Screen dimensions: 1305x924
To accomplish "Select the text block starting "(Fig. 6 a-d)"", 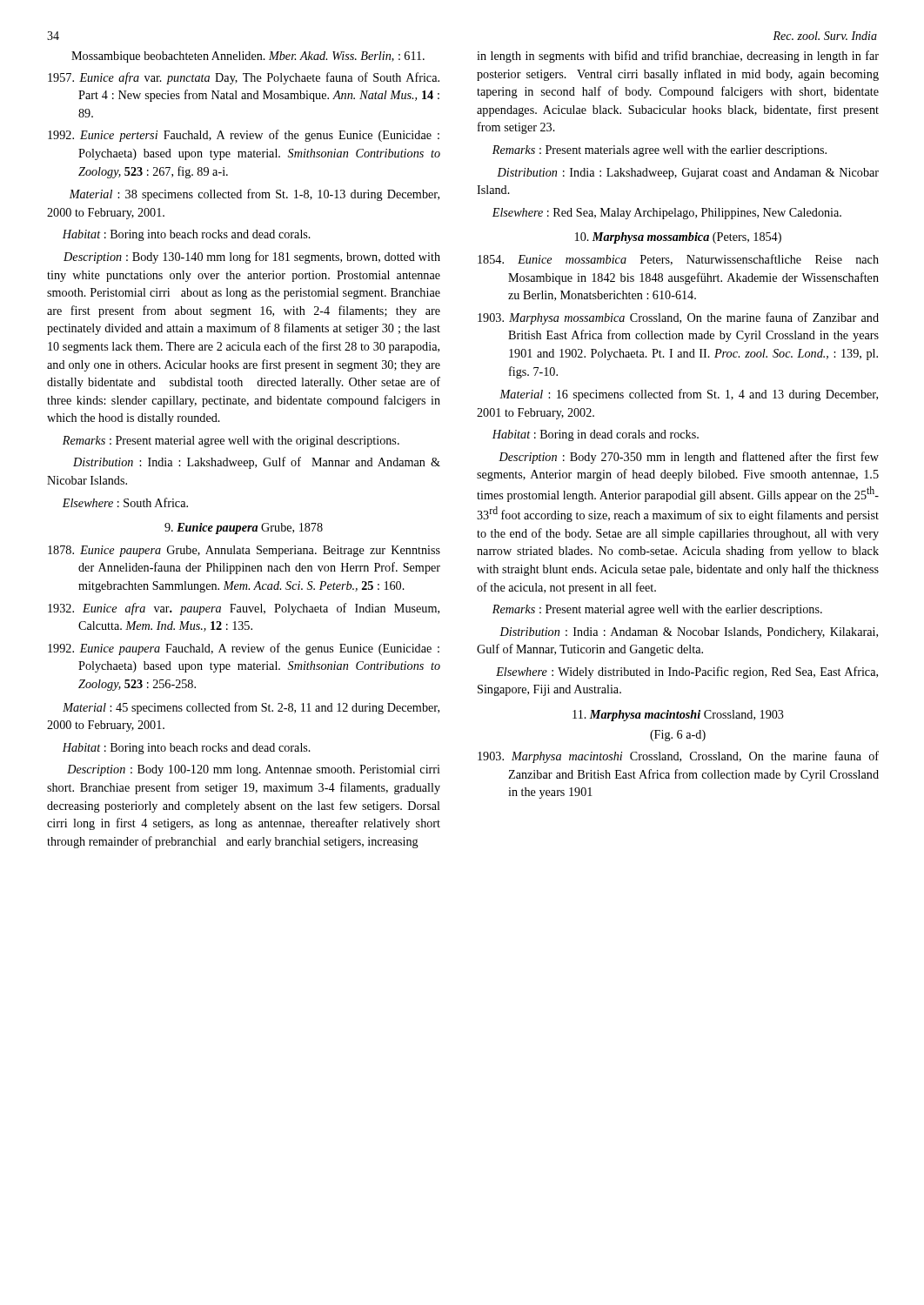I will point(678,734).
